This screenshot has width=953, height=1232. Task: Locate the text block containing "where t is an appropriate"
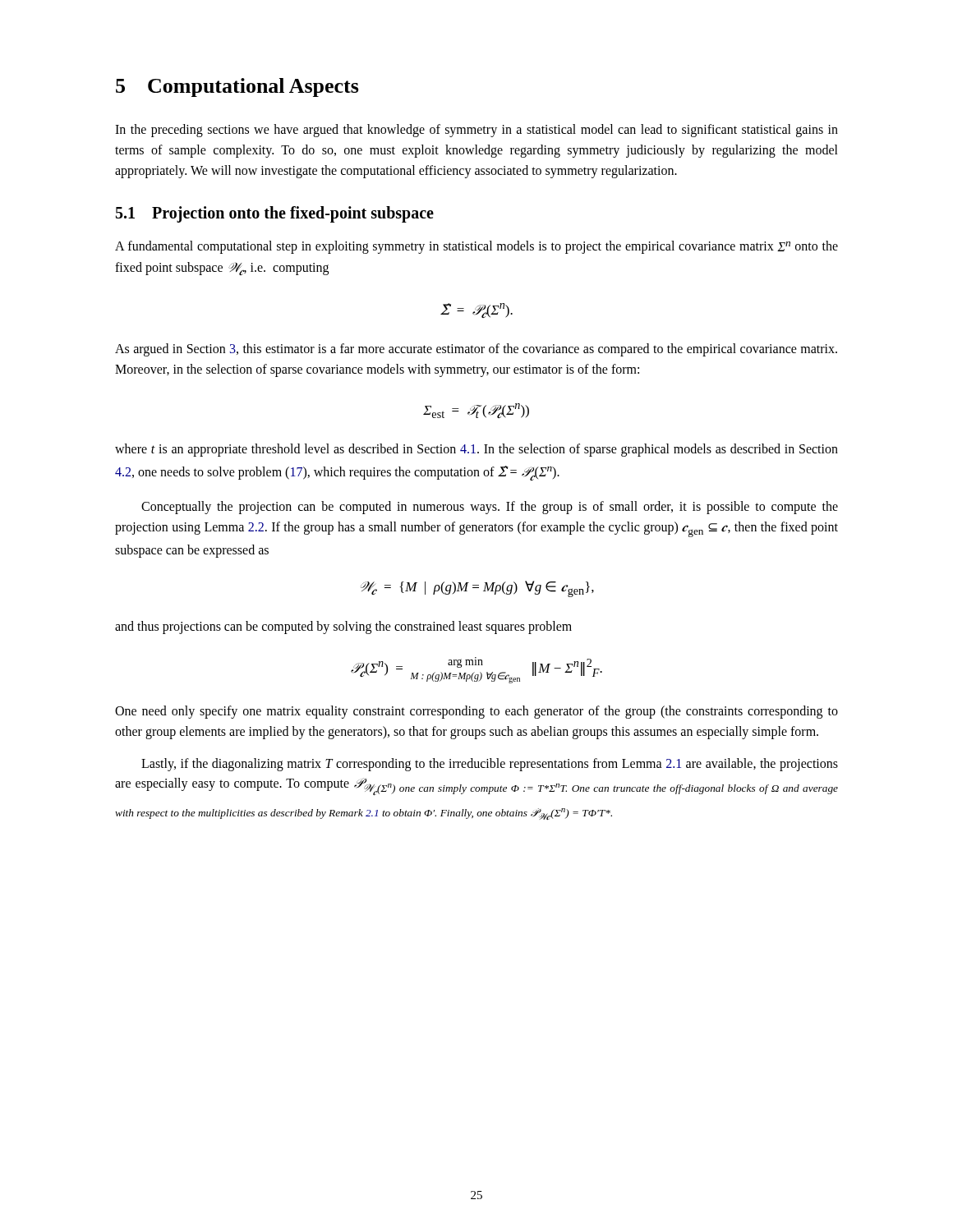tap(476, 500)
